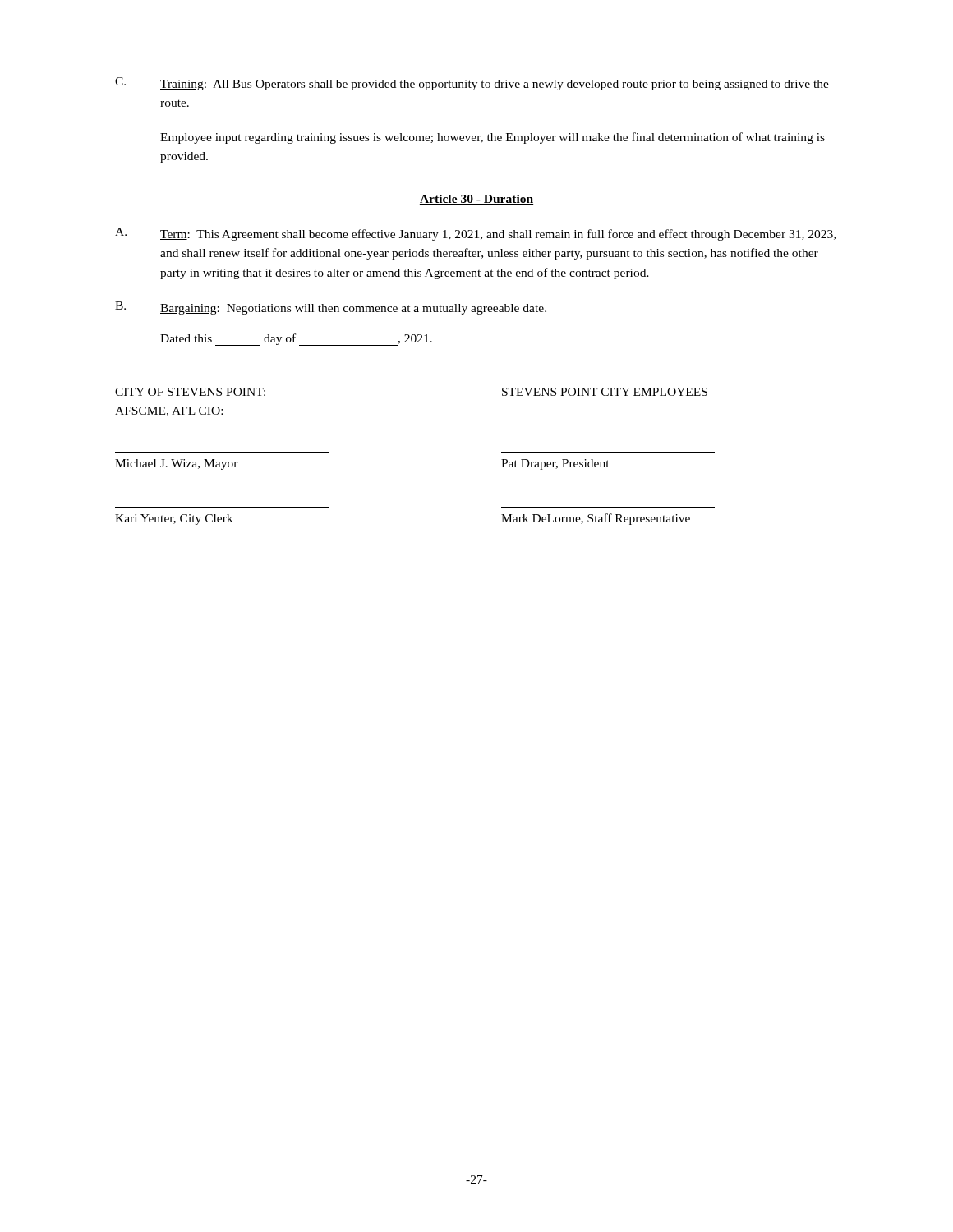Click on the list item with the text "B. Bargaining: Negotiations will then commence at a"

(x=476, y=307)
